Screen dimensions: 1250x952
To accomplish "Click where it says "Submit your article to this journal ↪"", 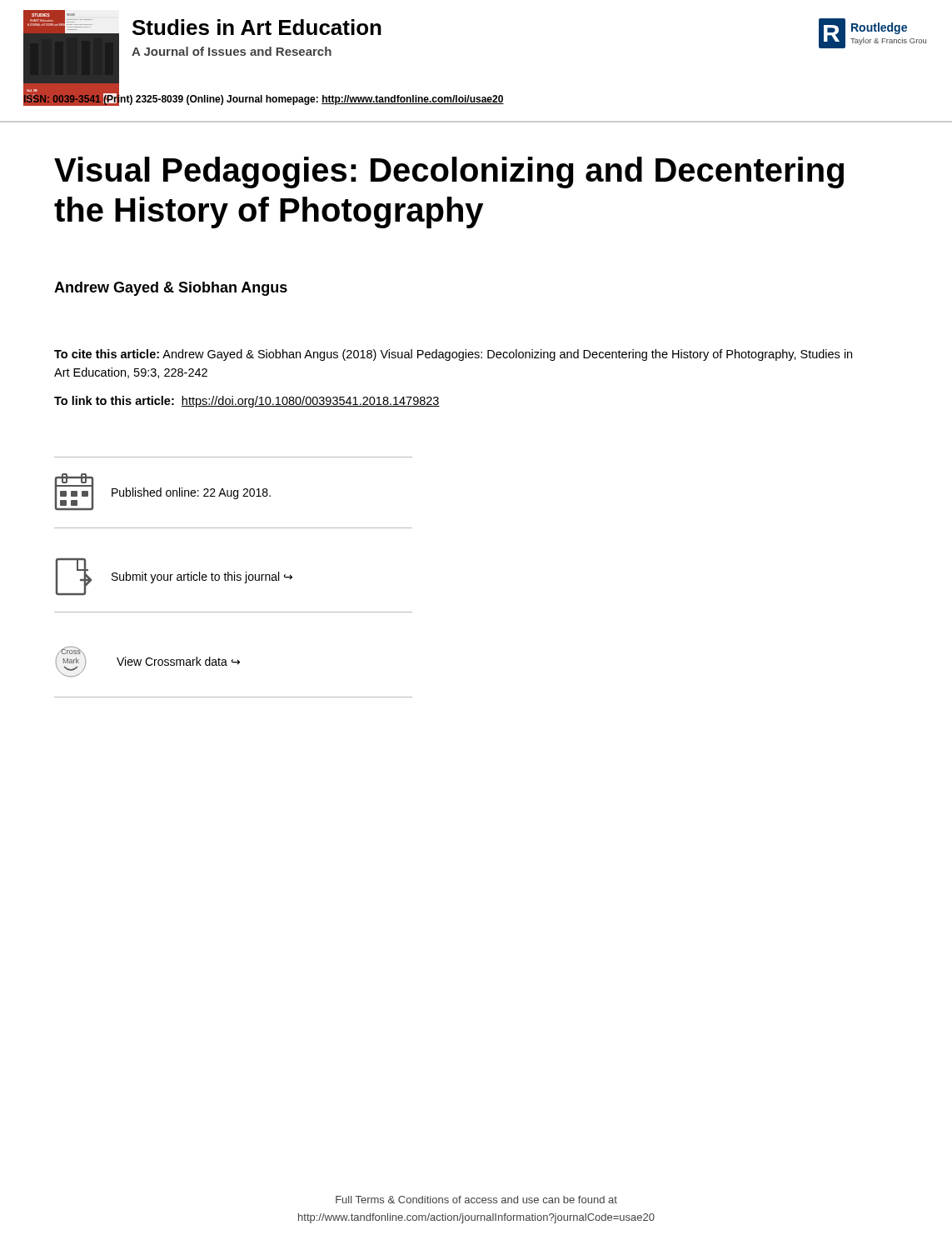I will (174, 577).
